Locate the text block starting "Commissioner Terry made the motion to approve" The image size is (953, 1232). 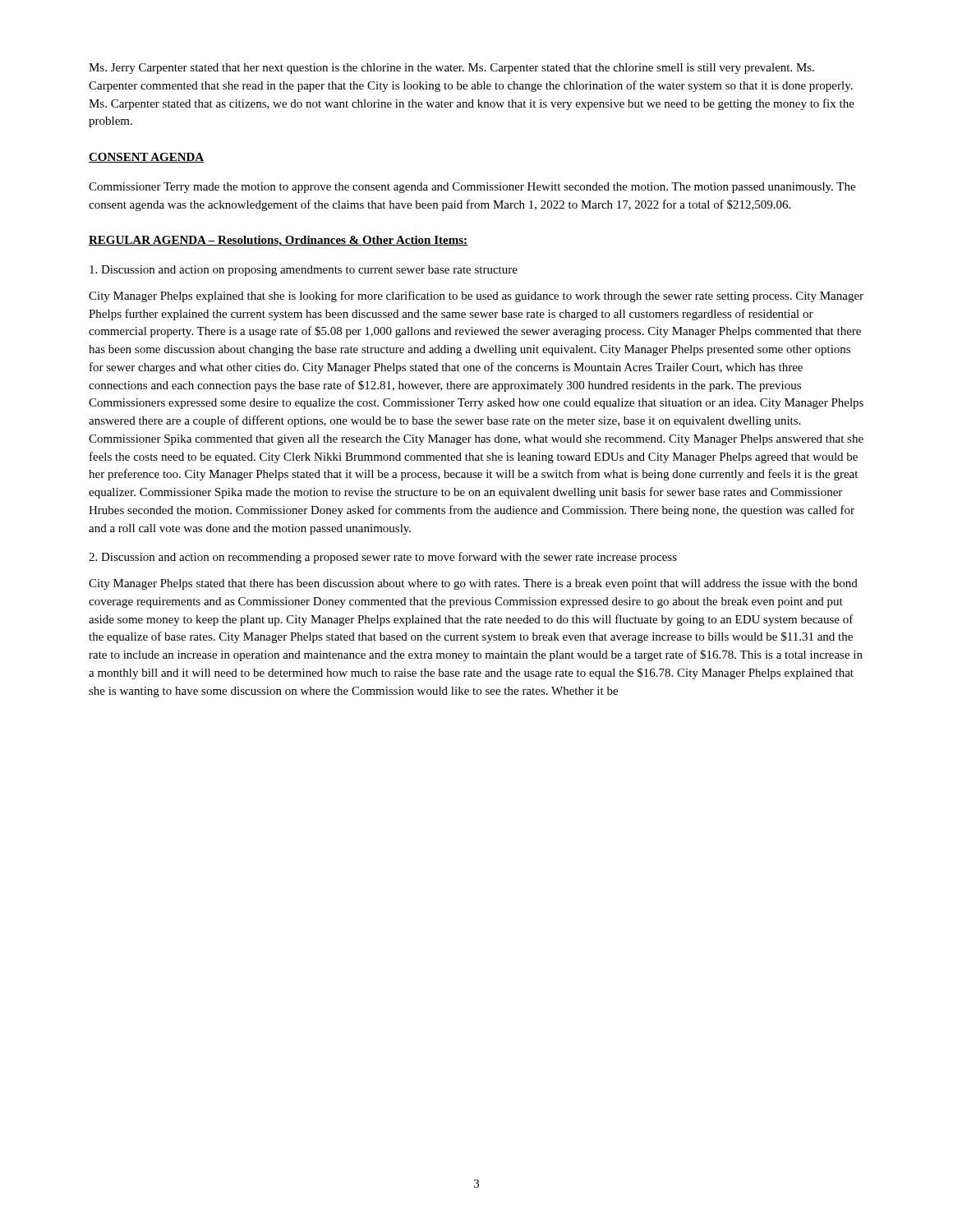click(x=472, y=195)
